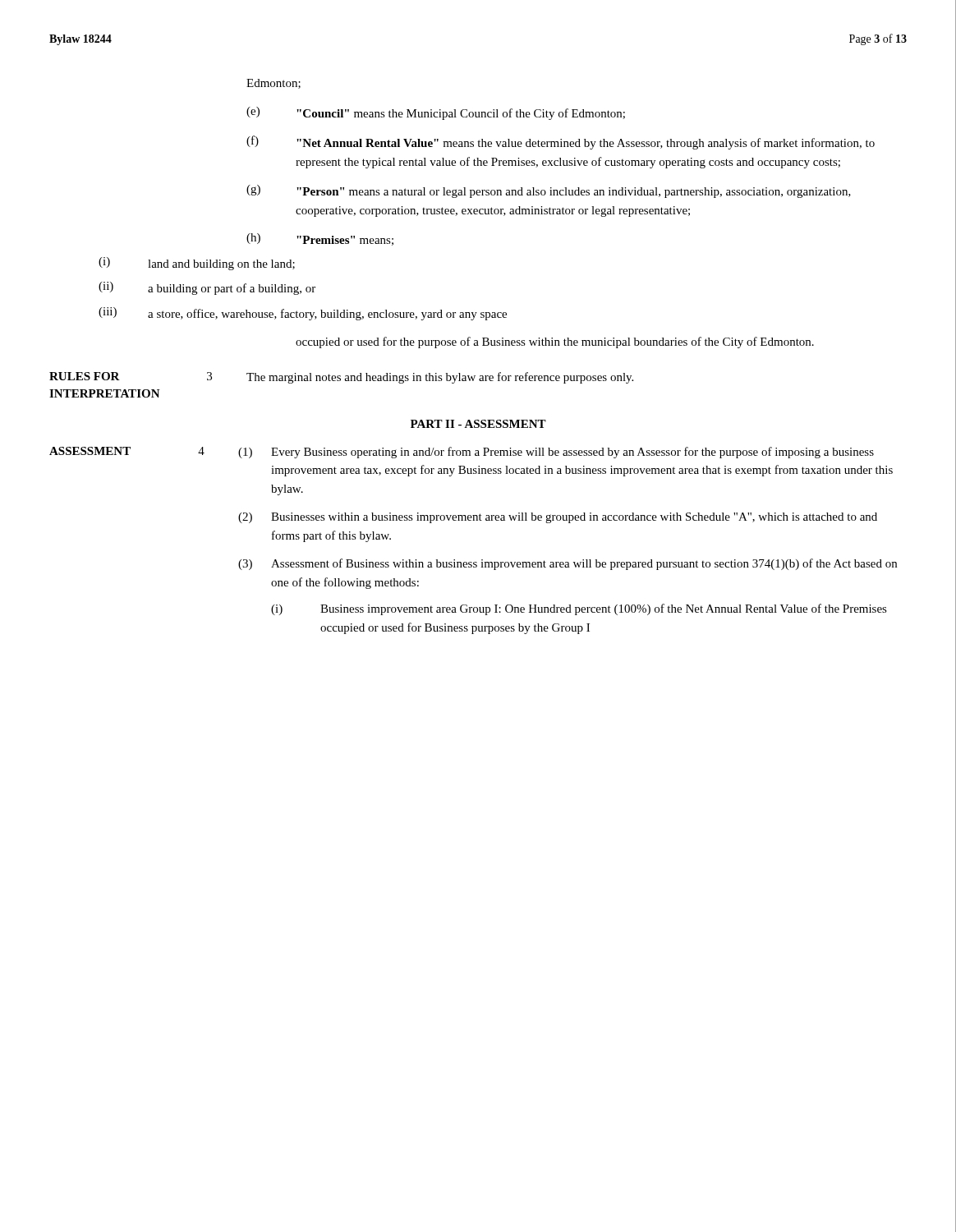Point to the text block starting "(3) Assessment of"
956x1232 pixels.
coord(572,599)
